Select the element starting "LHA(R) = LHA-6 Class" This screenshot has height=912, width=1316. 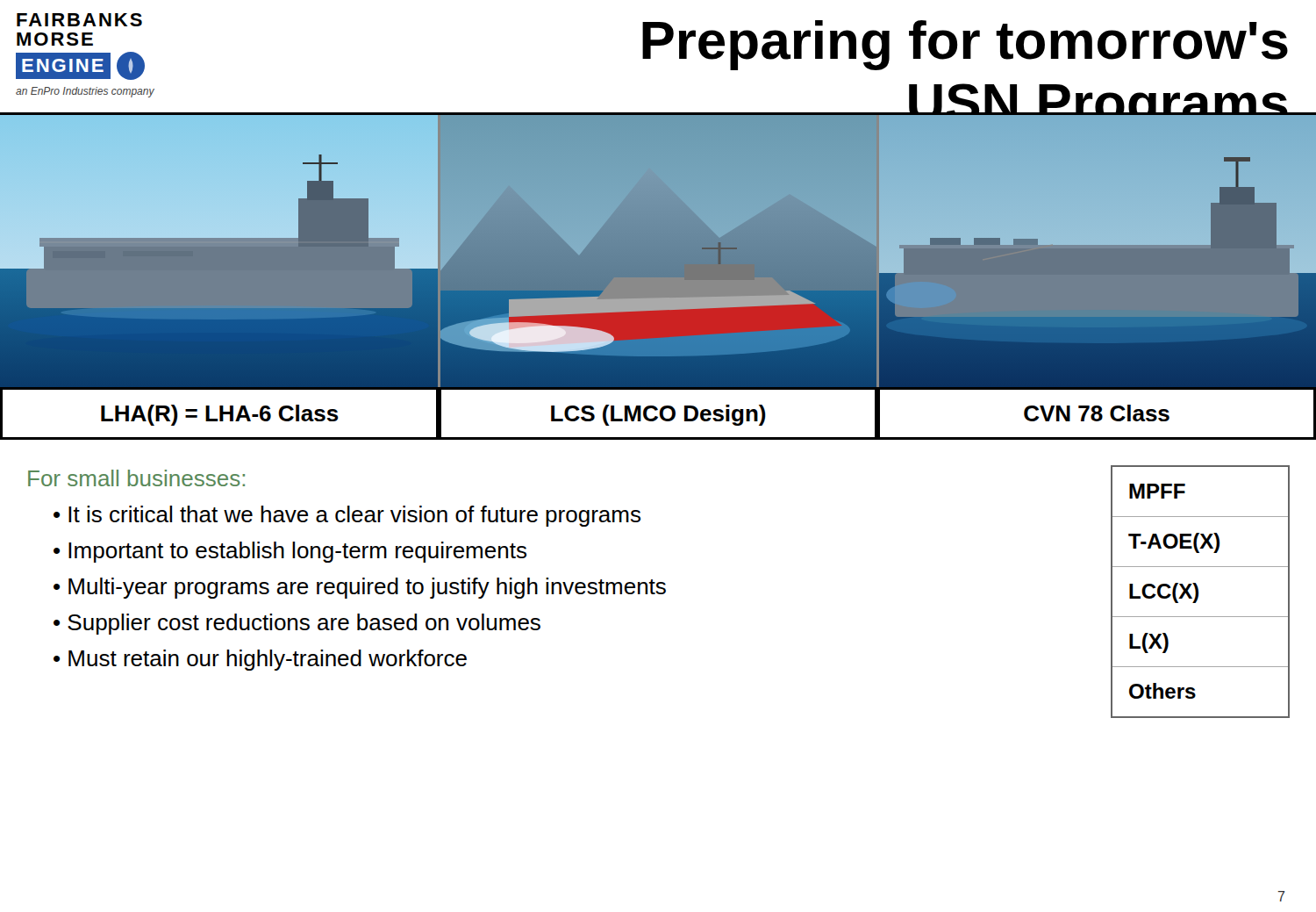219,413
